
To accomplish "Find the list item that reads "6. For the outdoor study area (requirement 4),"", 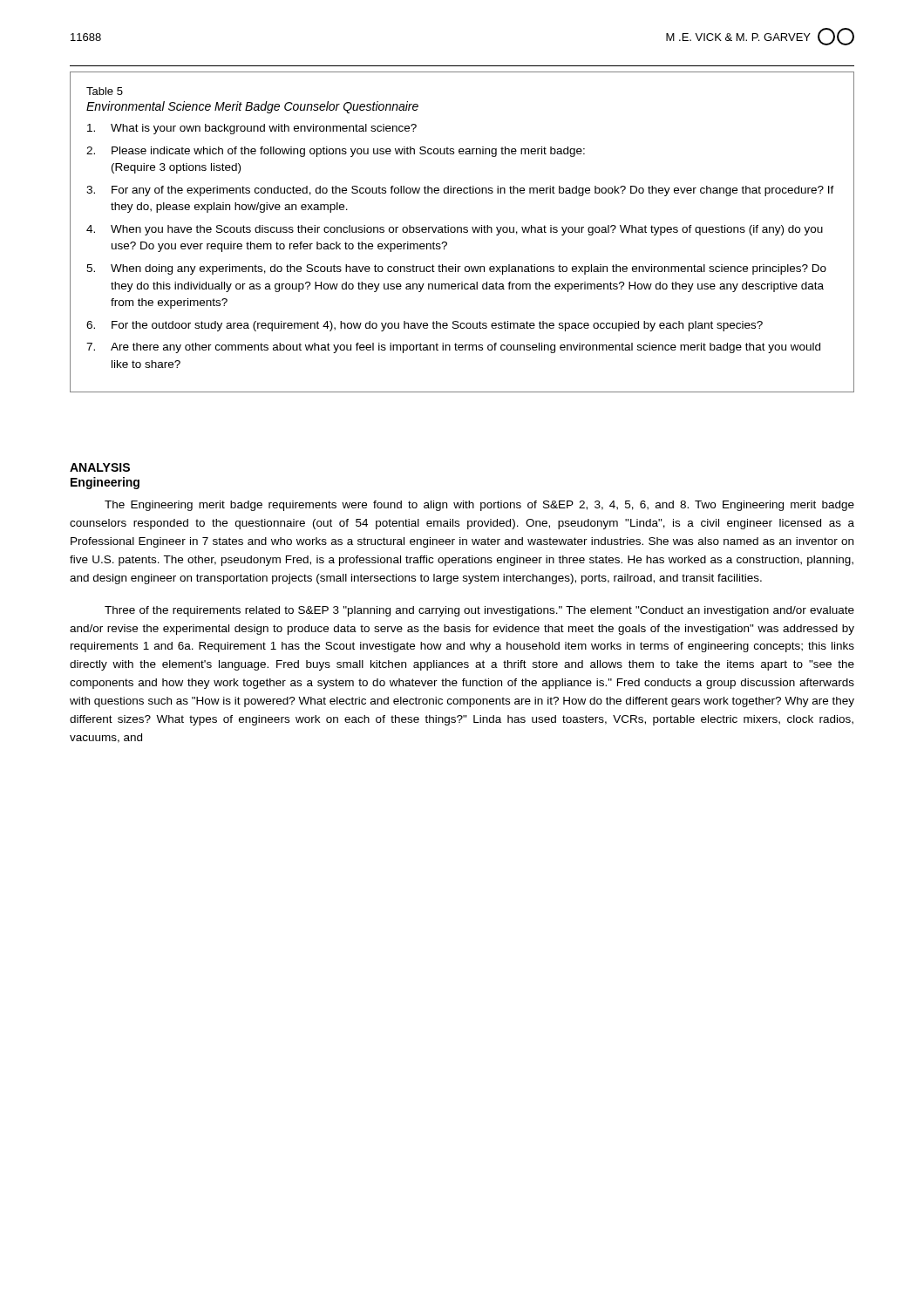I will pos(462,325).
